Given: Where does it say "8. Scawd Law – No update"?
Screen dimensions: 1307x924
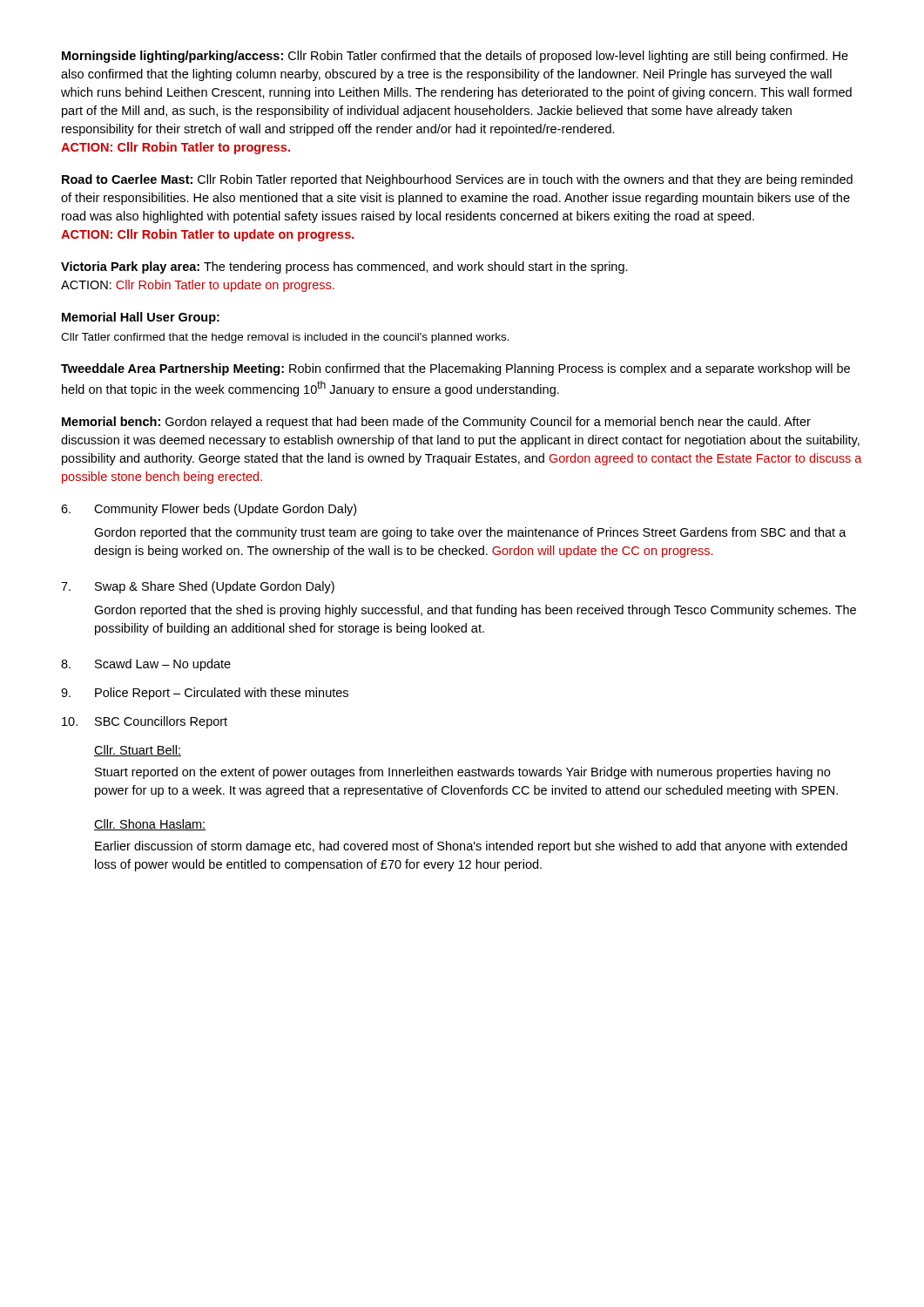Looking at the screenshot, I should click(146, 665).
